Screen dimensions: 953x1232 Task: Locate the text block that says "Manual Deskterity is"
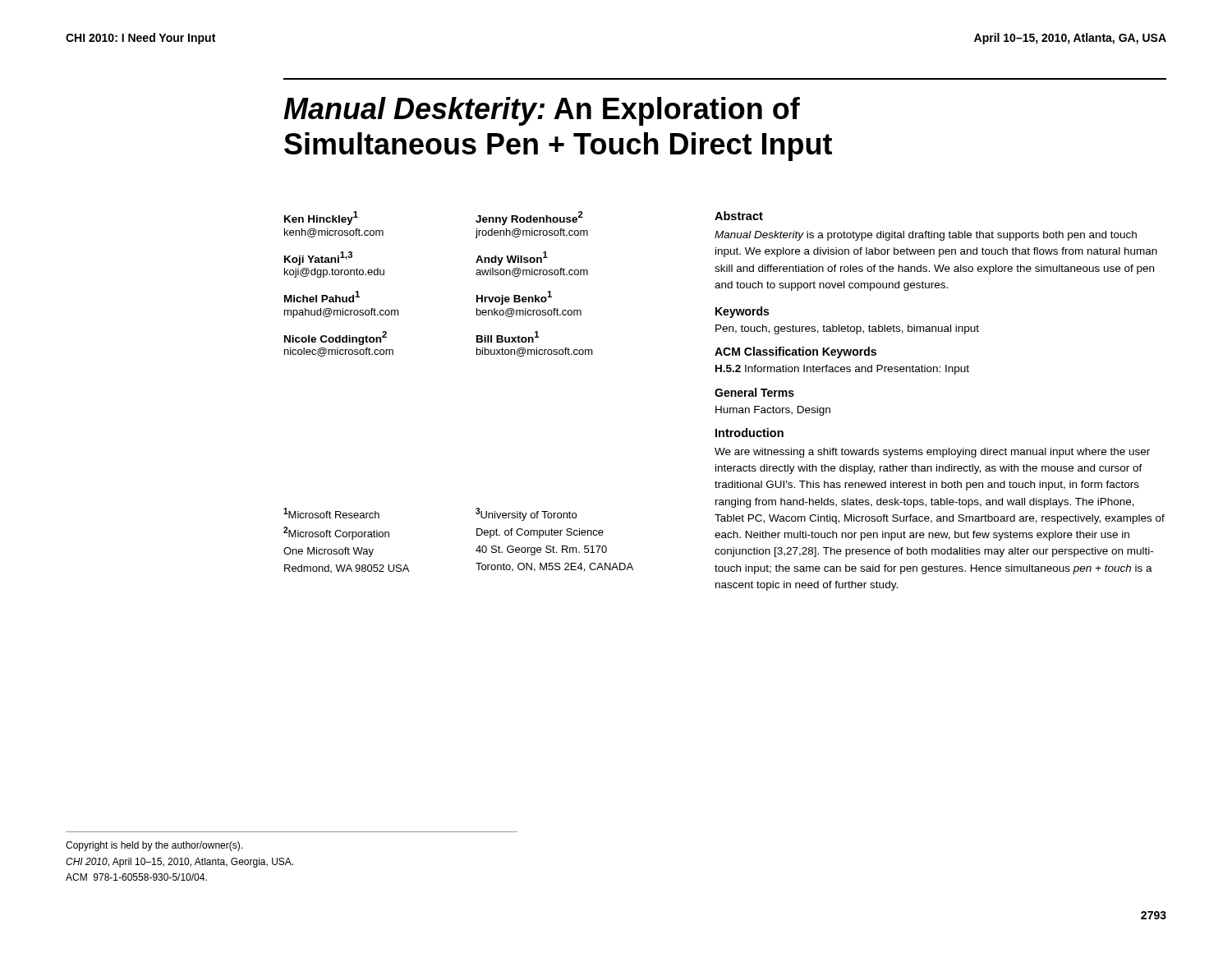click(x=936, y=260)
